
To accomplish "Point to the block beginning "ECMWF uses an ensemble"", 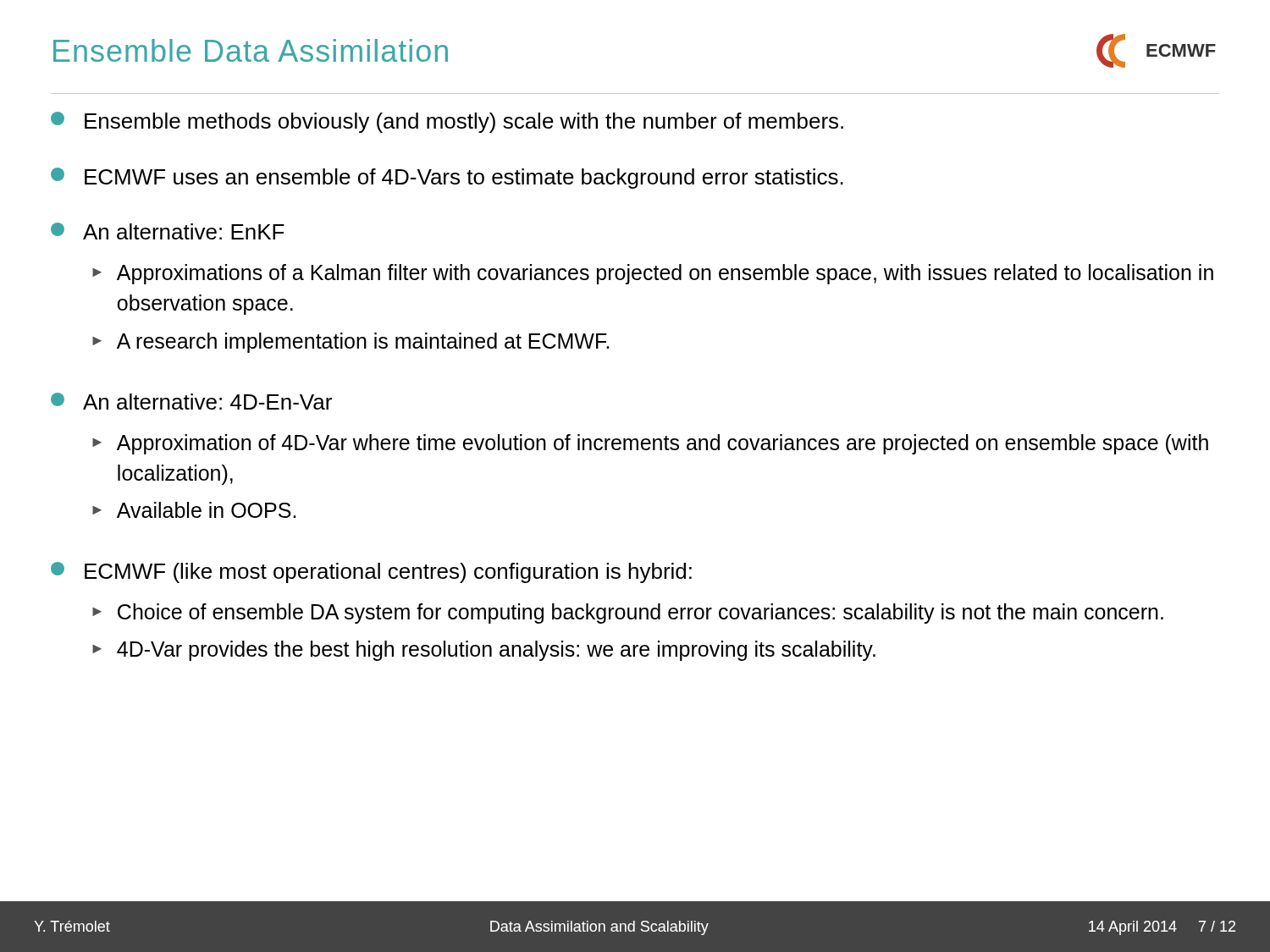I will [635, 177].
